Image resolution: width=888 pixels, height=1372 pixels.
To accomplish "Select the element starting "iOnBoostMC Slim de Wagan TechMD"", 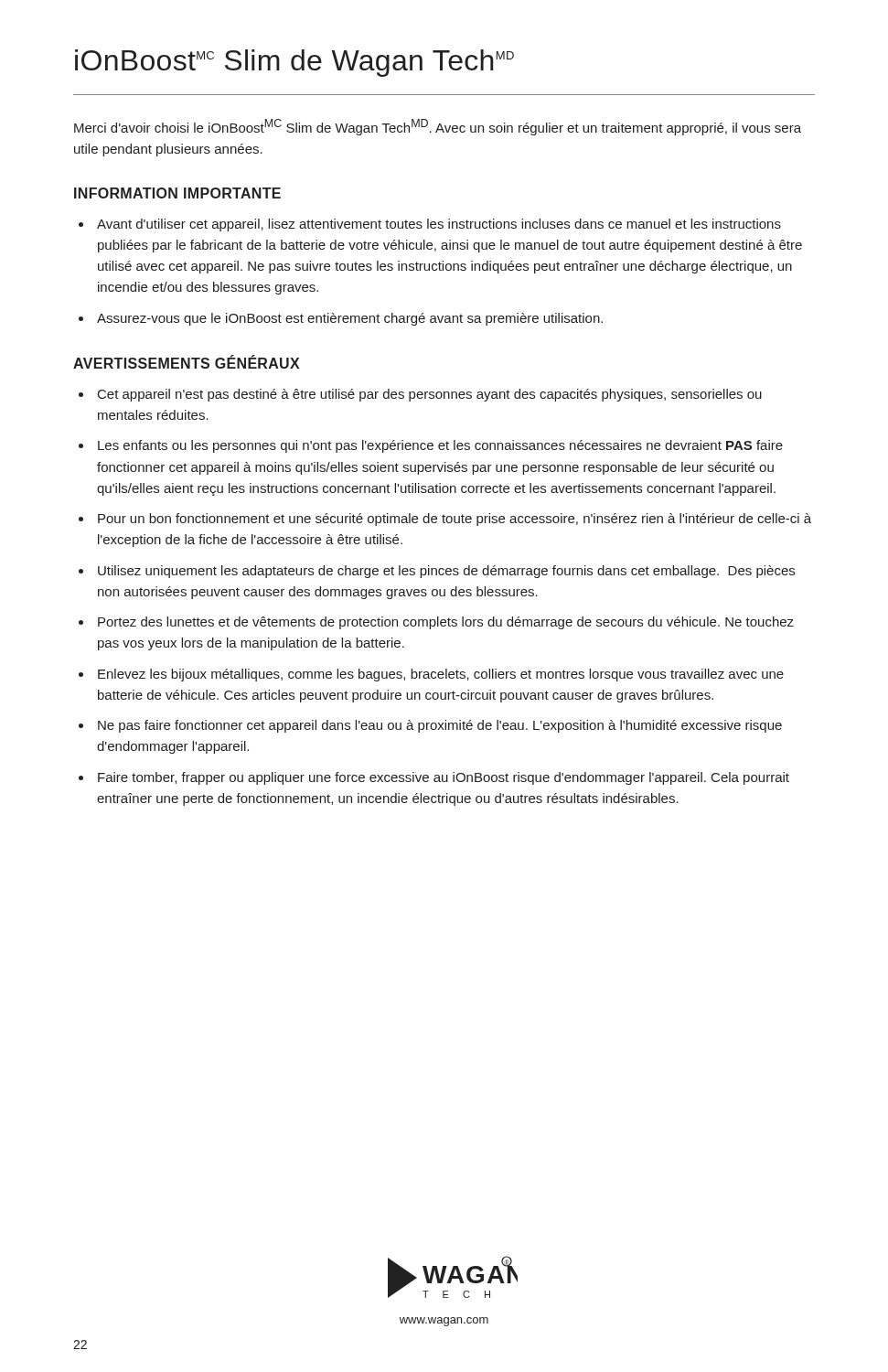I will (x=444, y=61).
